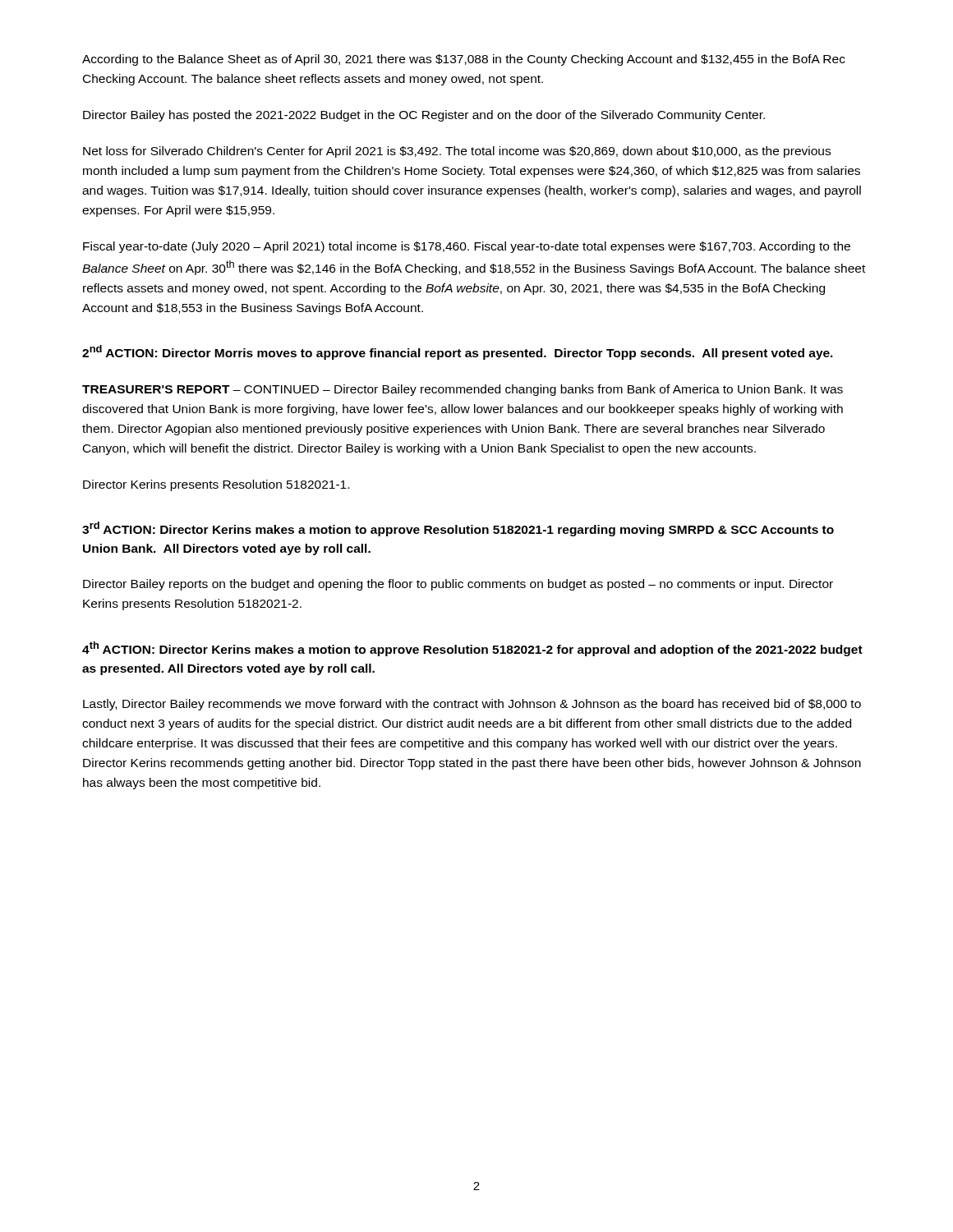This screenshot has width=953, height=1232.
Task: Locate the text containing "Director Kerins presents Resolution 5182021-1."
Action: (x=216, y=484)
